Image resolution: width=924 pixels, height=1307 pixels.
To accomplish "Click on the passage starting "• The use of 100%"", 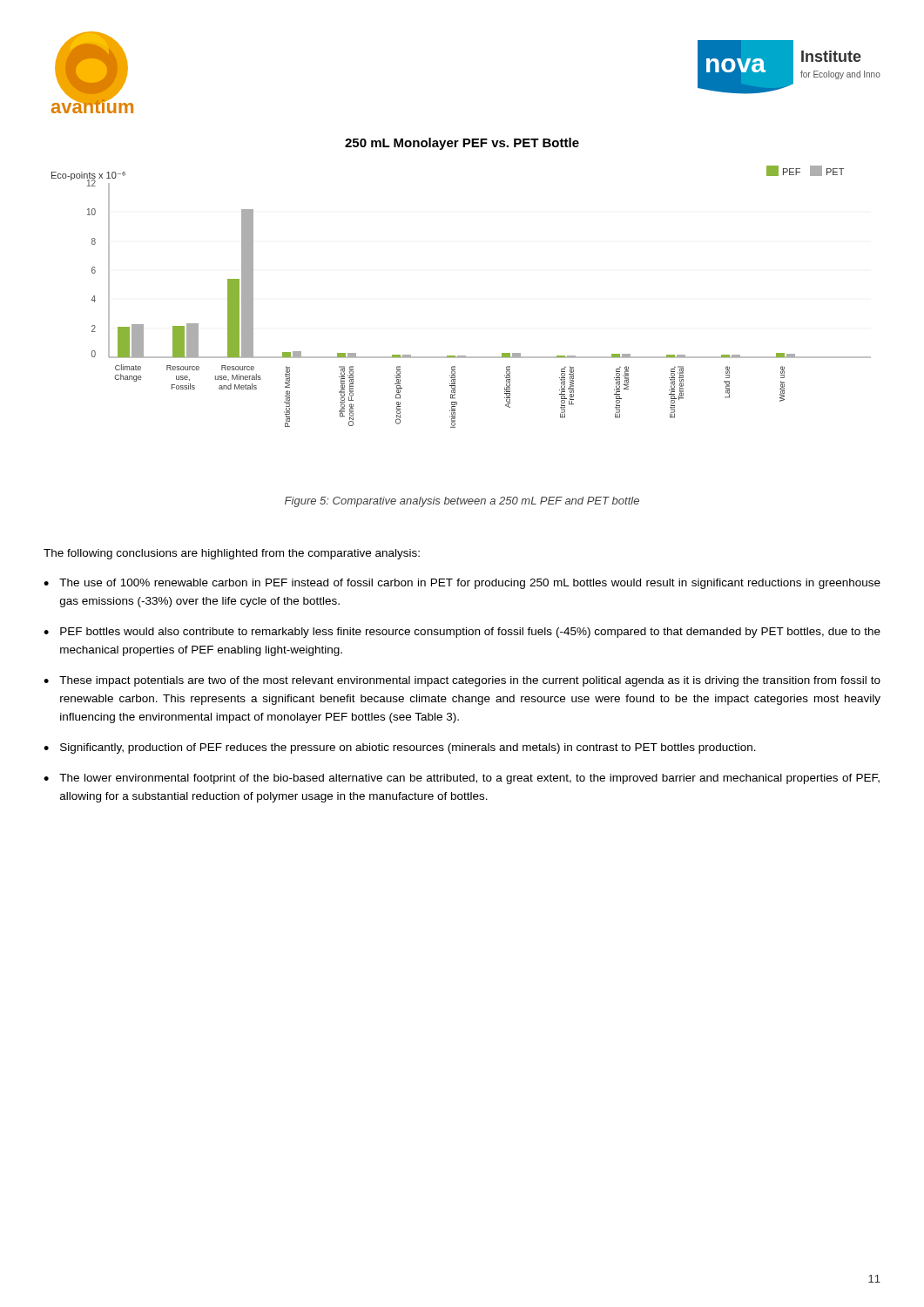I will click(x=462, y=593).
